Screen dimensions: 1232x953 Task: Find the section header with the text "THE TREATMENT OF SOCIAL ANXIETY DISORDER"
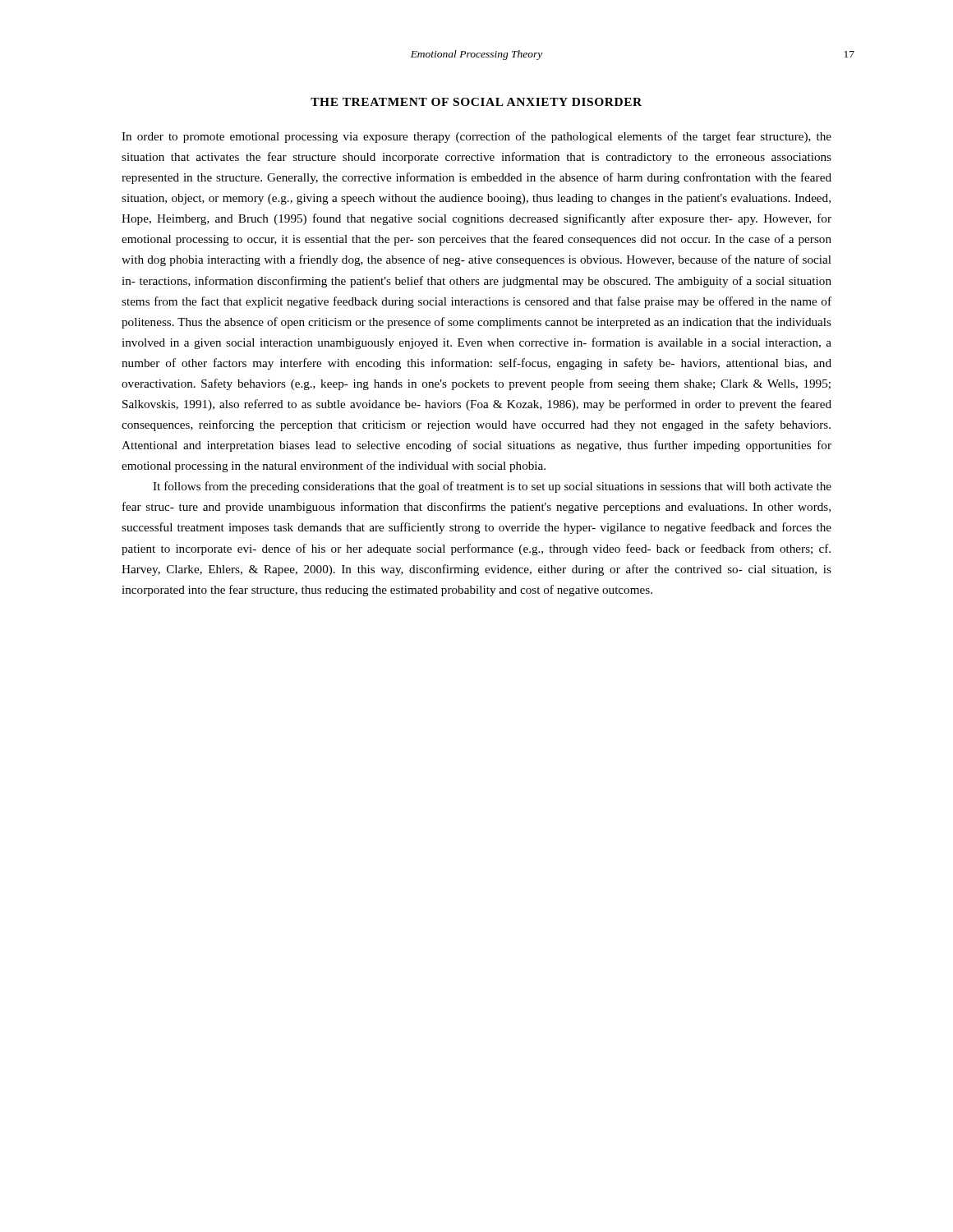tap(476, 101)
